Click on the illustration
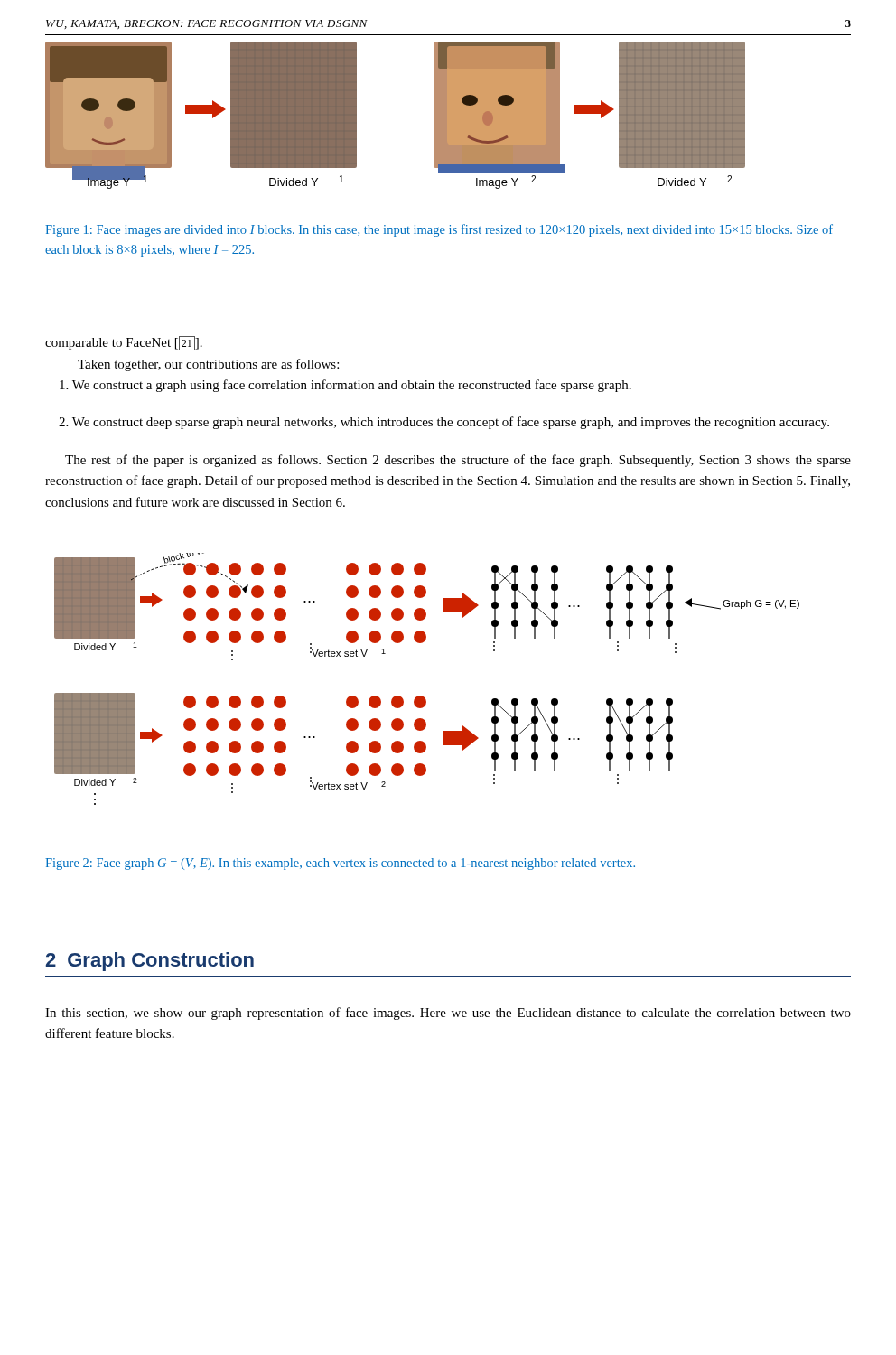Image resolution: width=896 pixels, height=1355 pixels. pyautogui.click(x=448, y=127)
